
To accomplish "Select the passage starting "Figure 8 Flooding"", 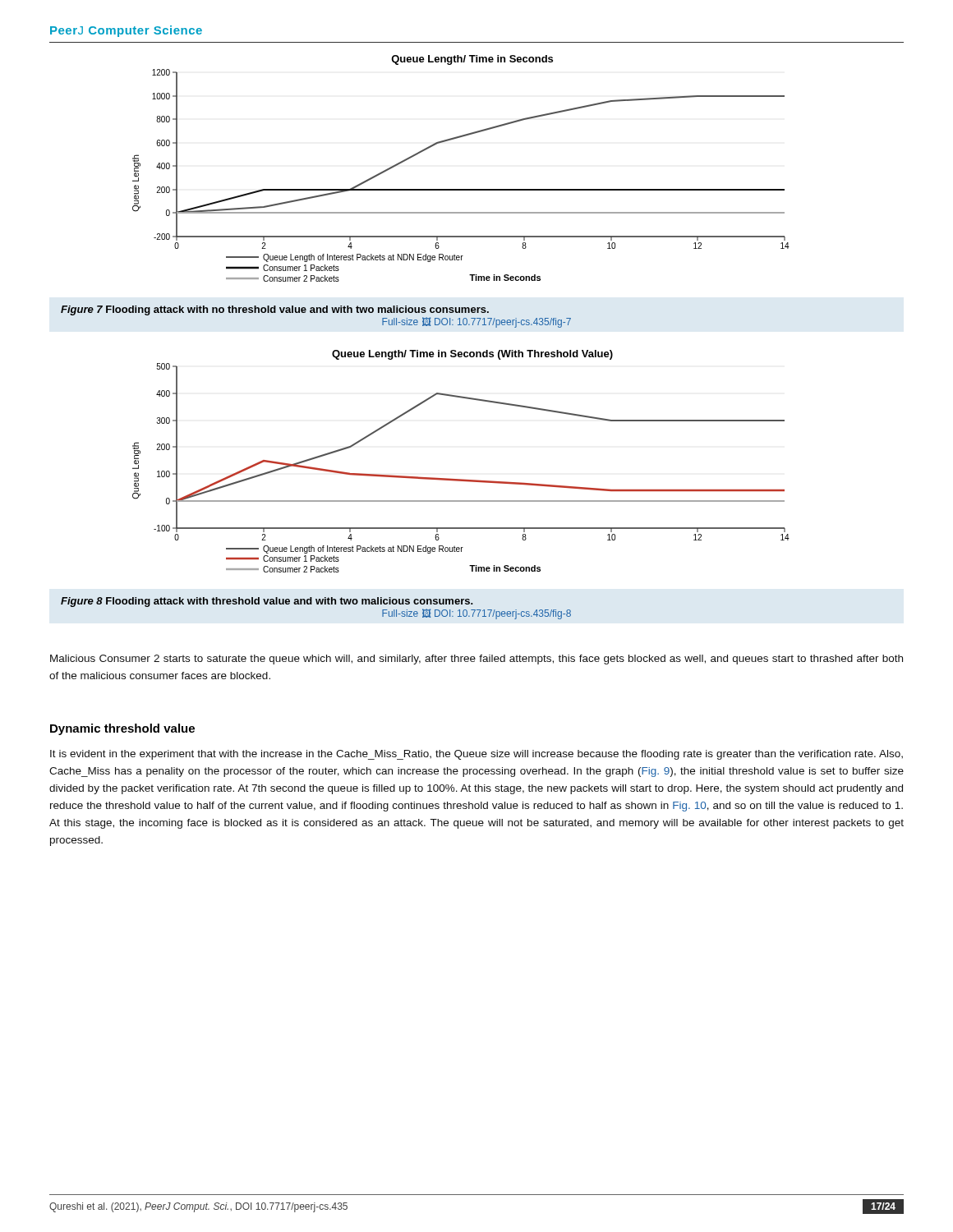I will pos(476,607).
